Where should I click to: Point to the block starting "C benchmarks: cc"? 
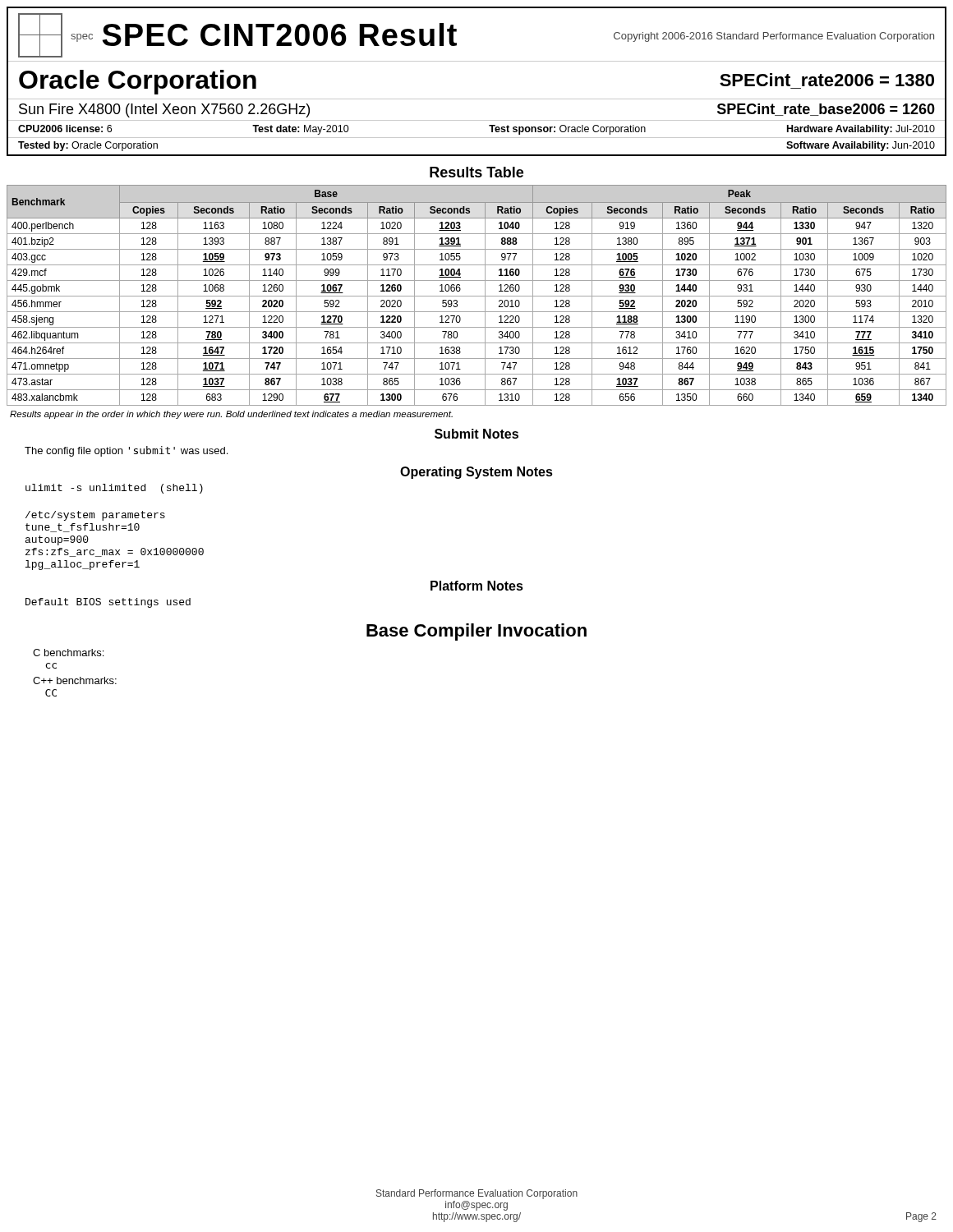point(69,659)
